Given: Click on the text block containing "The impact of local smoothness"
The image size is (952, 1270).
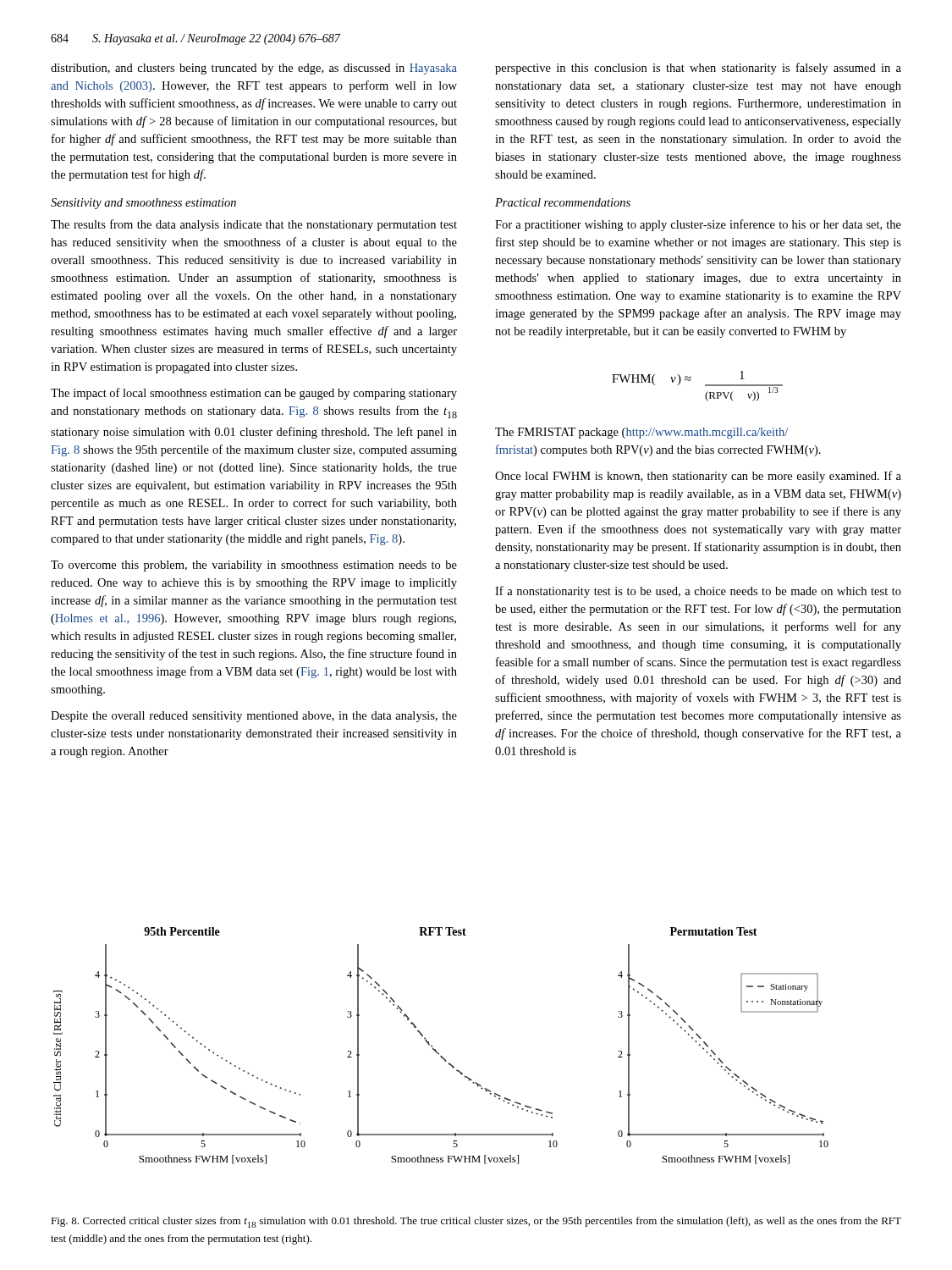Looking at the screenshot, I should click(254, 466).
